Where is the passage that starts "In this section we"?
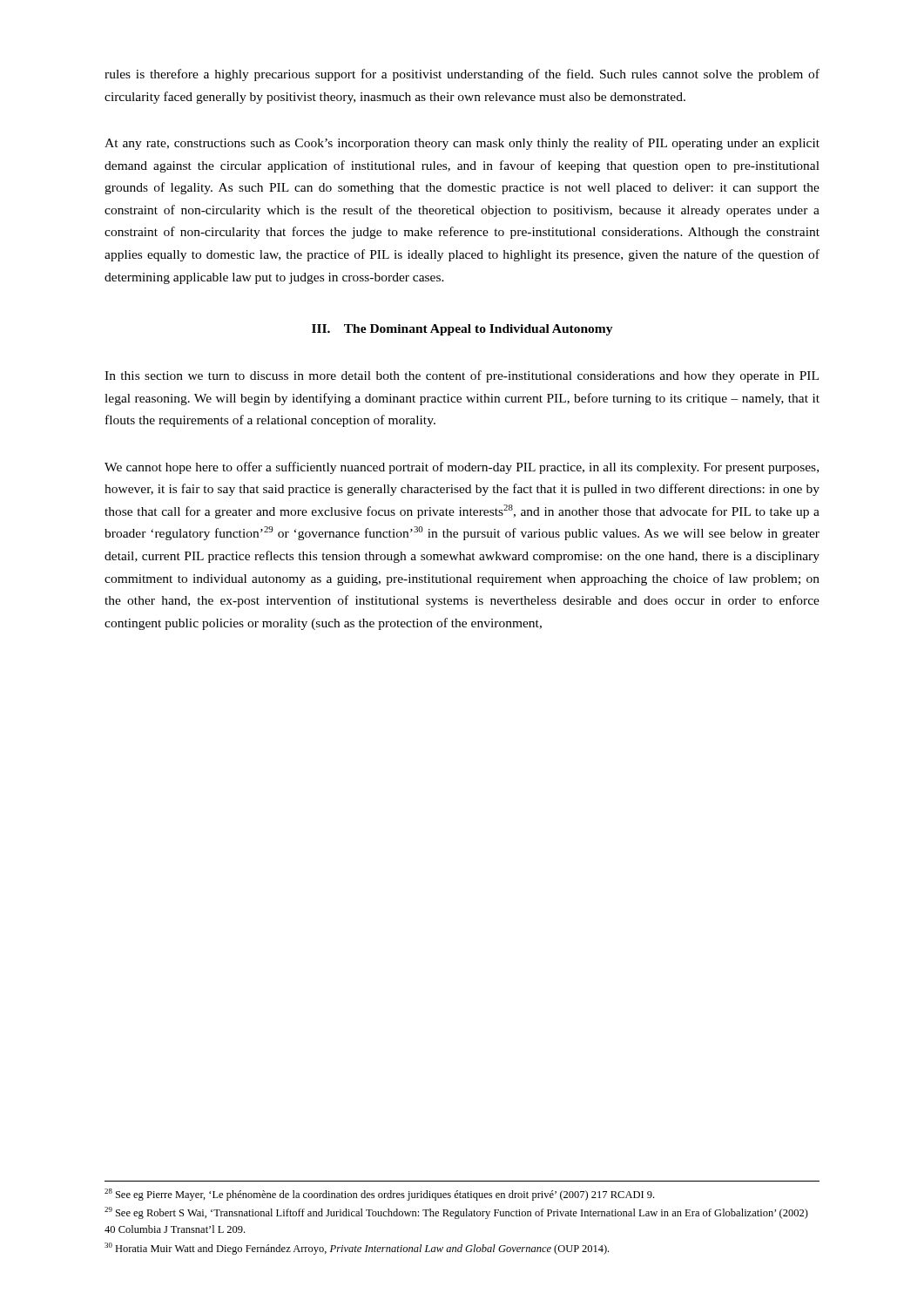This screenshot has width=924, height=1307. (x=462, y=397)
